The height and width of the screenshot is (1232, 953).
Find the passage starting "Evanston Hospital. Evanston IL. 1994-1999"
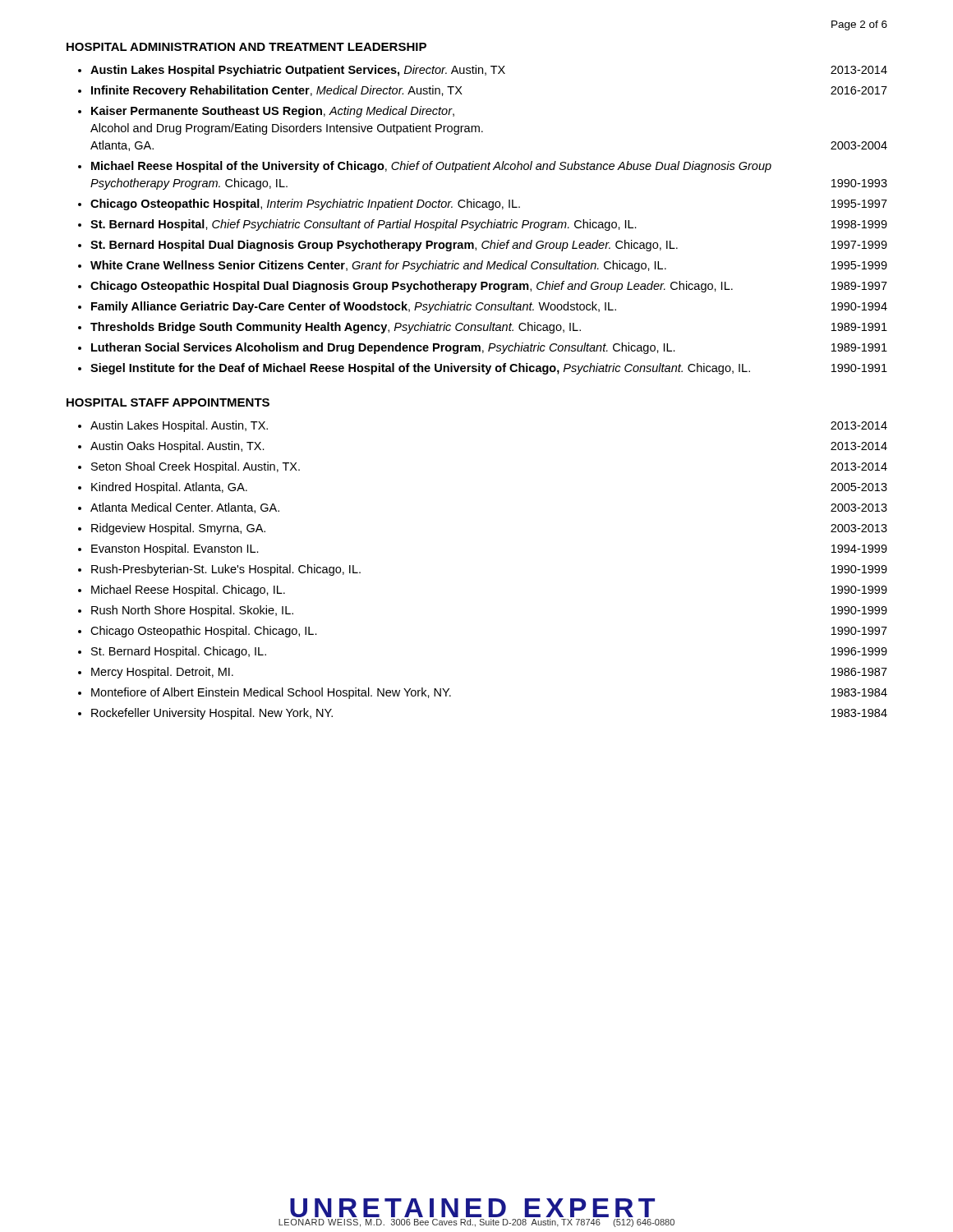click(179, 549)
